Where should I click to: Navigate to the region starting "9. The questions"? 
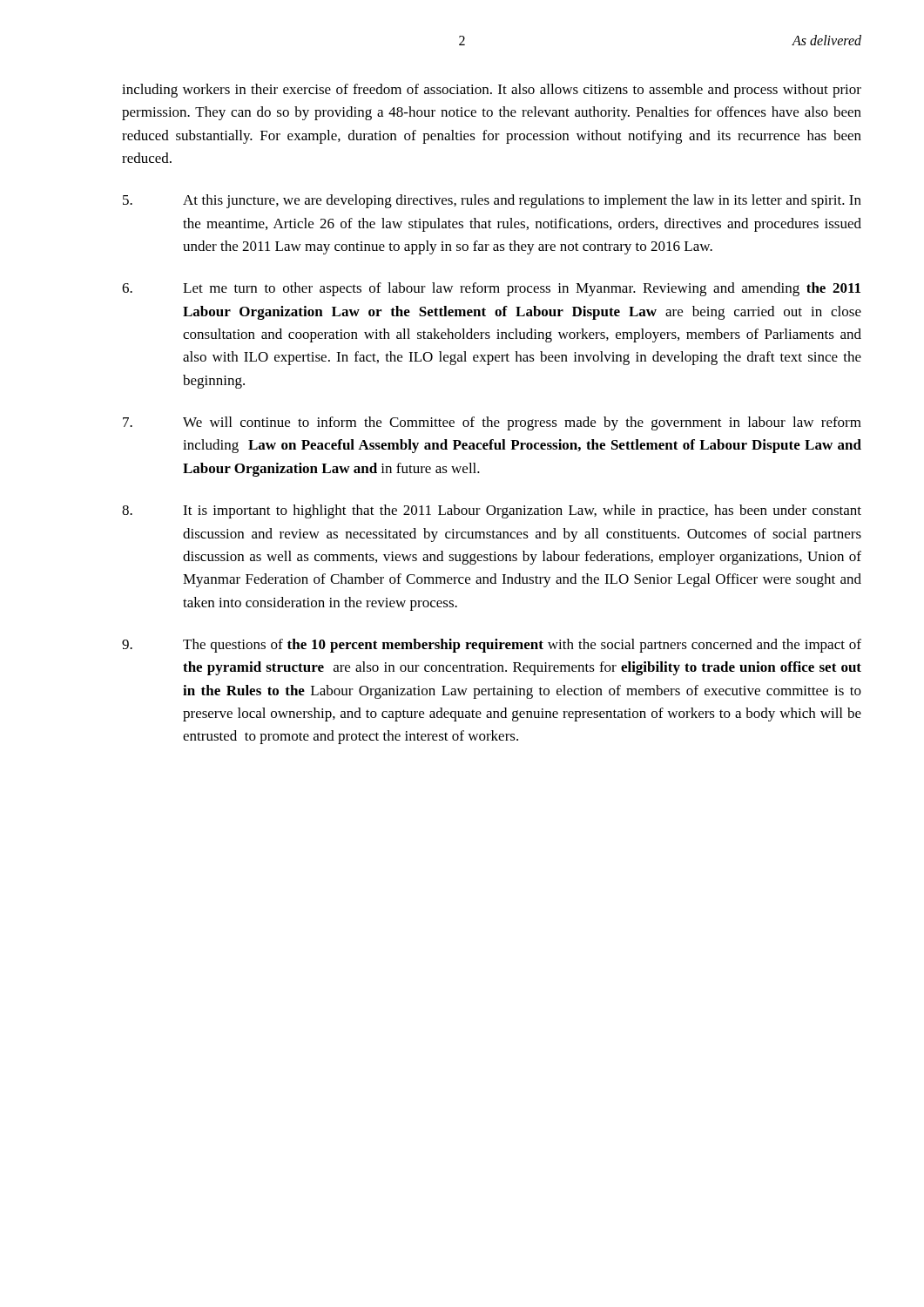492,691
